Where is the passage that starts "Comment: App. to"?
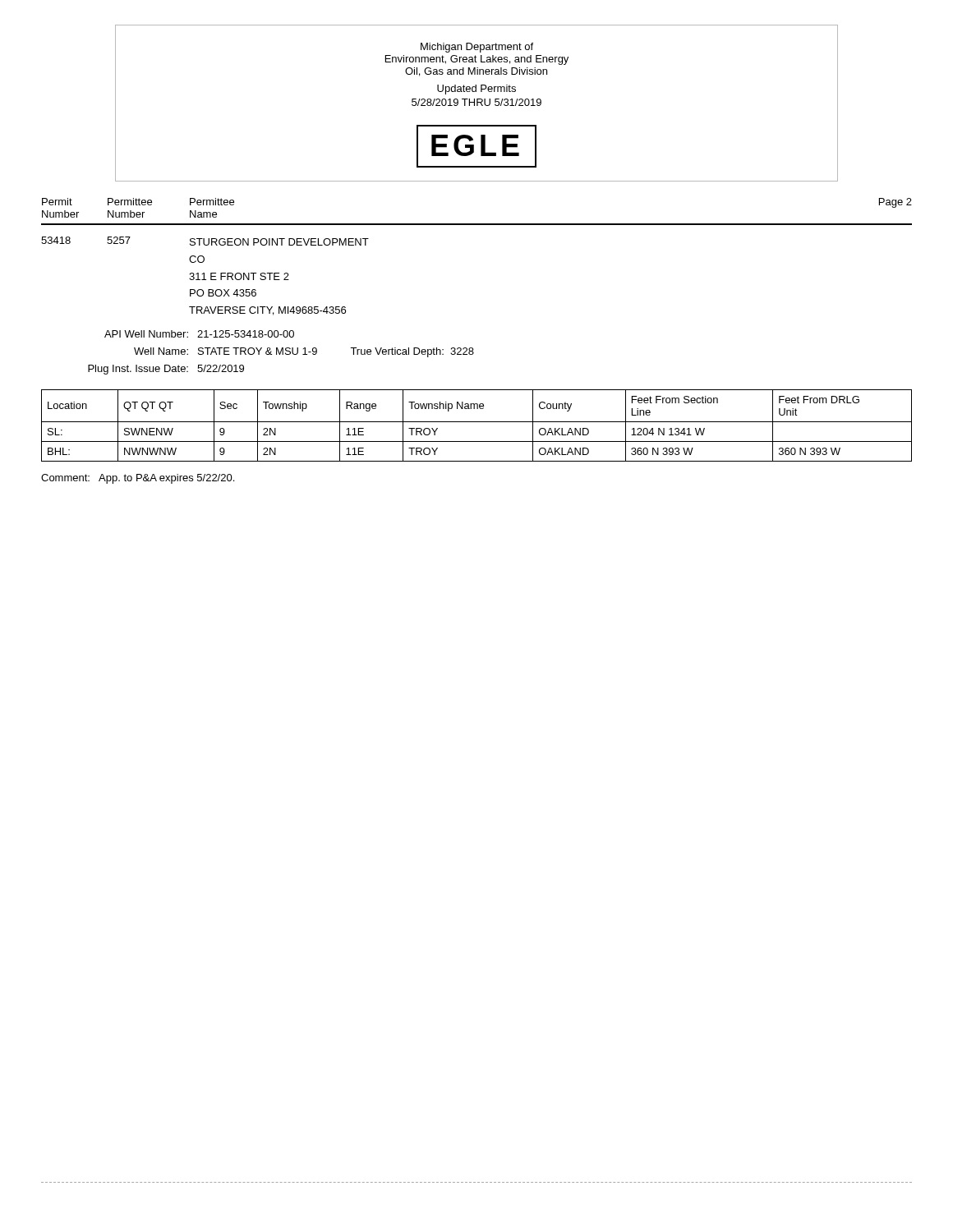Screen dimensions: 1232x953 tap(138, 478)
